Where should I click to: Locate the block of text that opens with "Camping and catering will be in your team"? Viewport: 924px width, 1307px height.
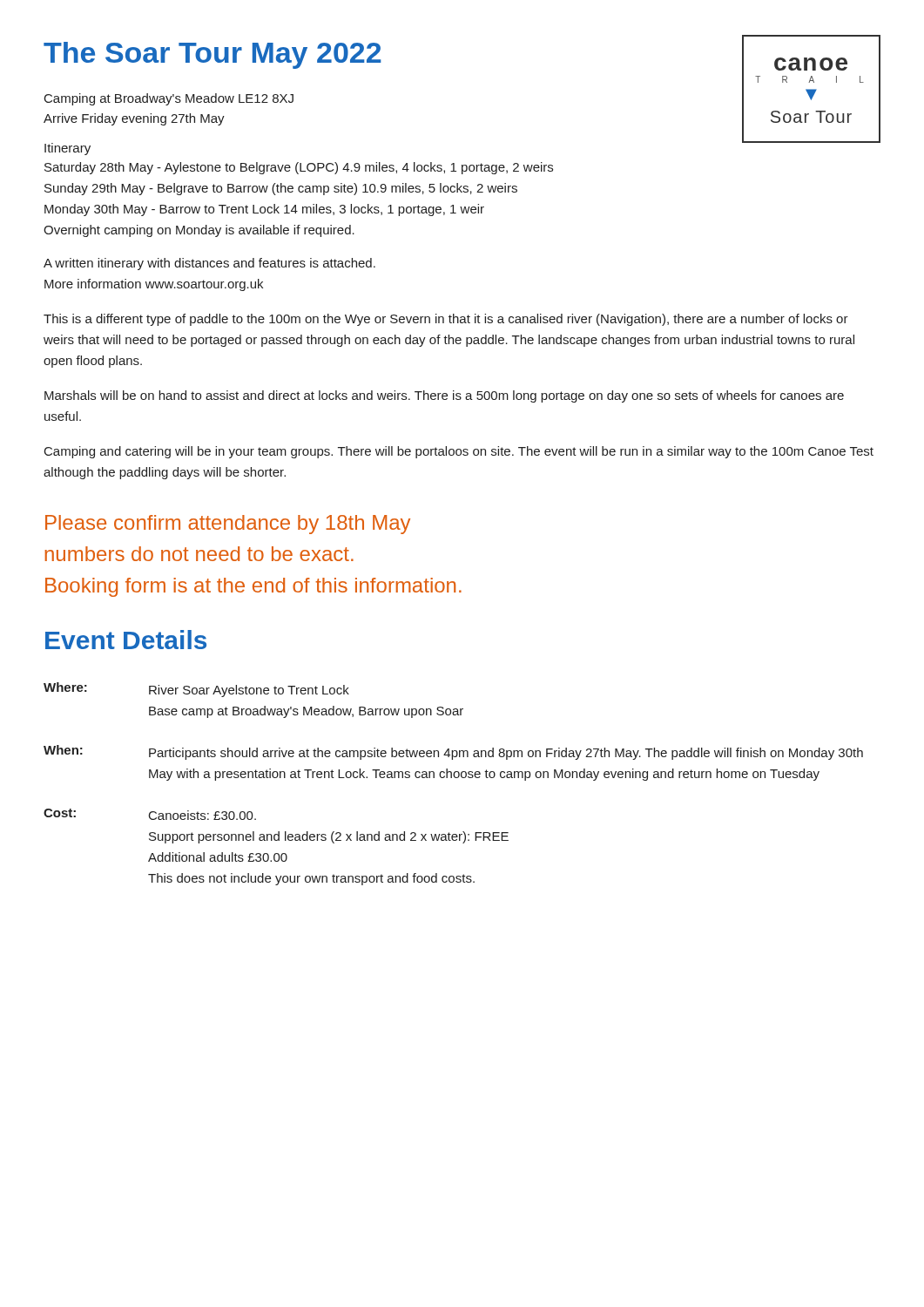[x=458, y=462]
